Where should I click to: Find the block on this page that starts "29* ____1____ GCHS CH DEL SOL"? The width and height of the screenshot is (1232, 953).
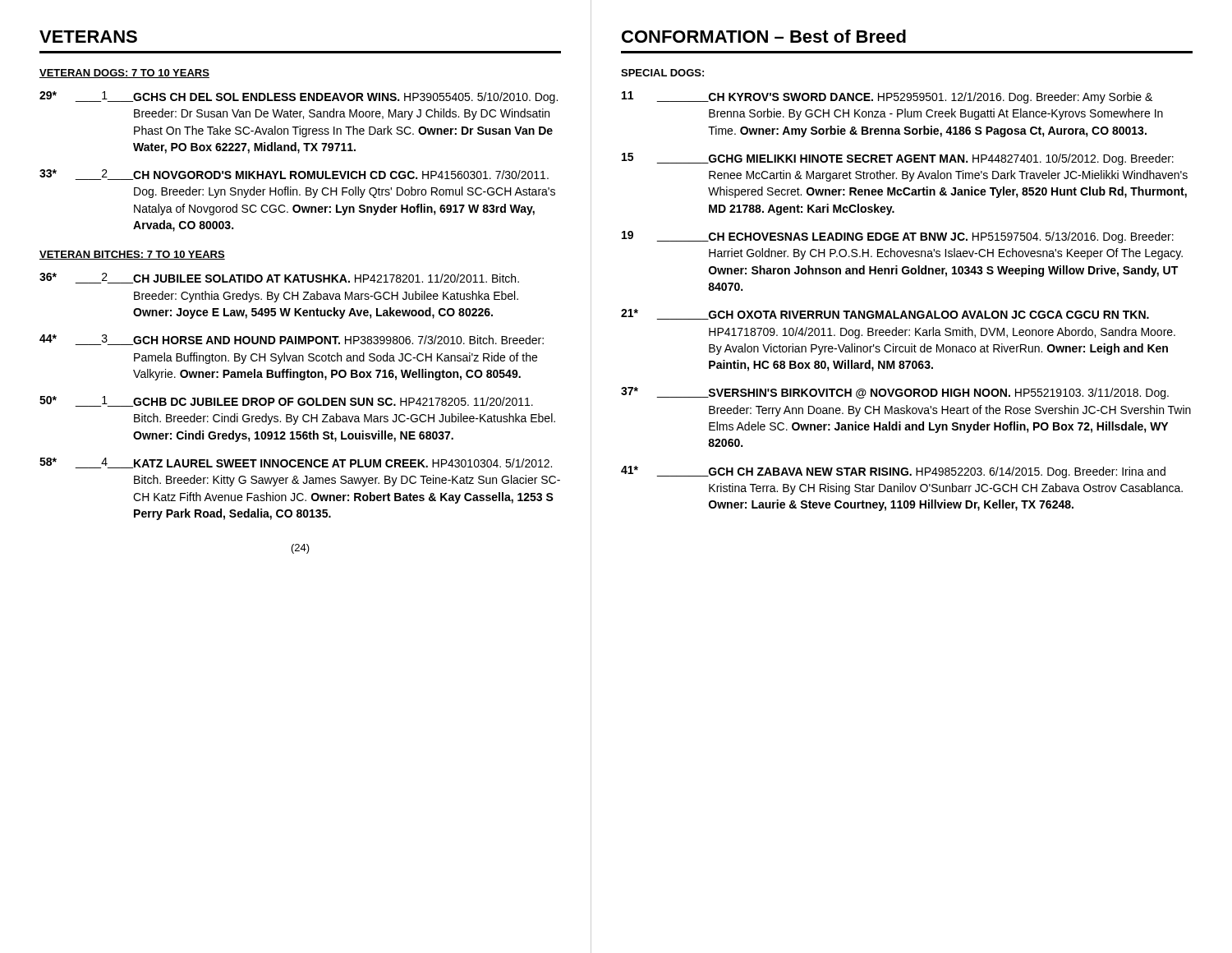[300, 122]
